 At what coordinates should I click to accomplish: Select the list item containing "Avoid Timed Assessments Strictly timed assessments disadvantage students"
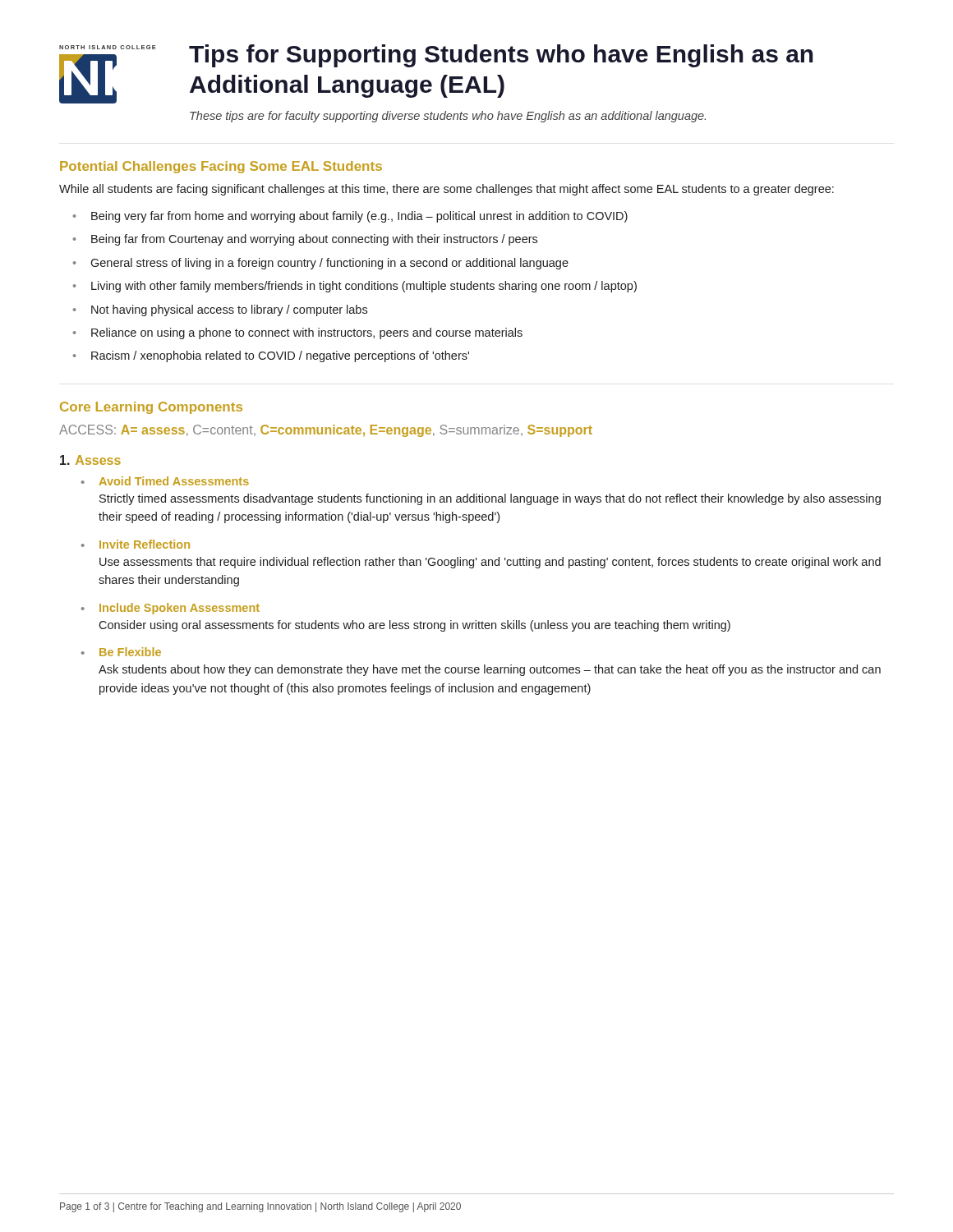[x=496, y=499]
